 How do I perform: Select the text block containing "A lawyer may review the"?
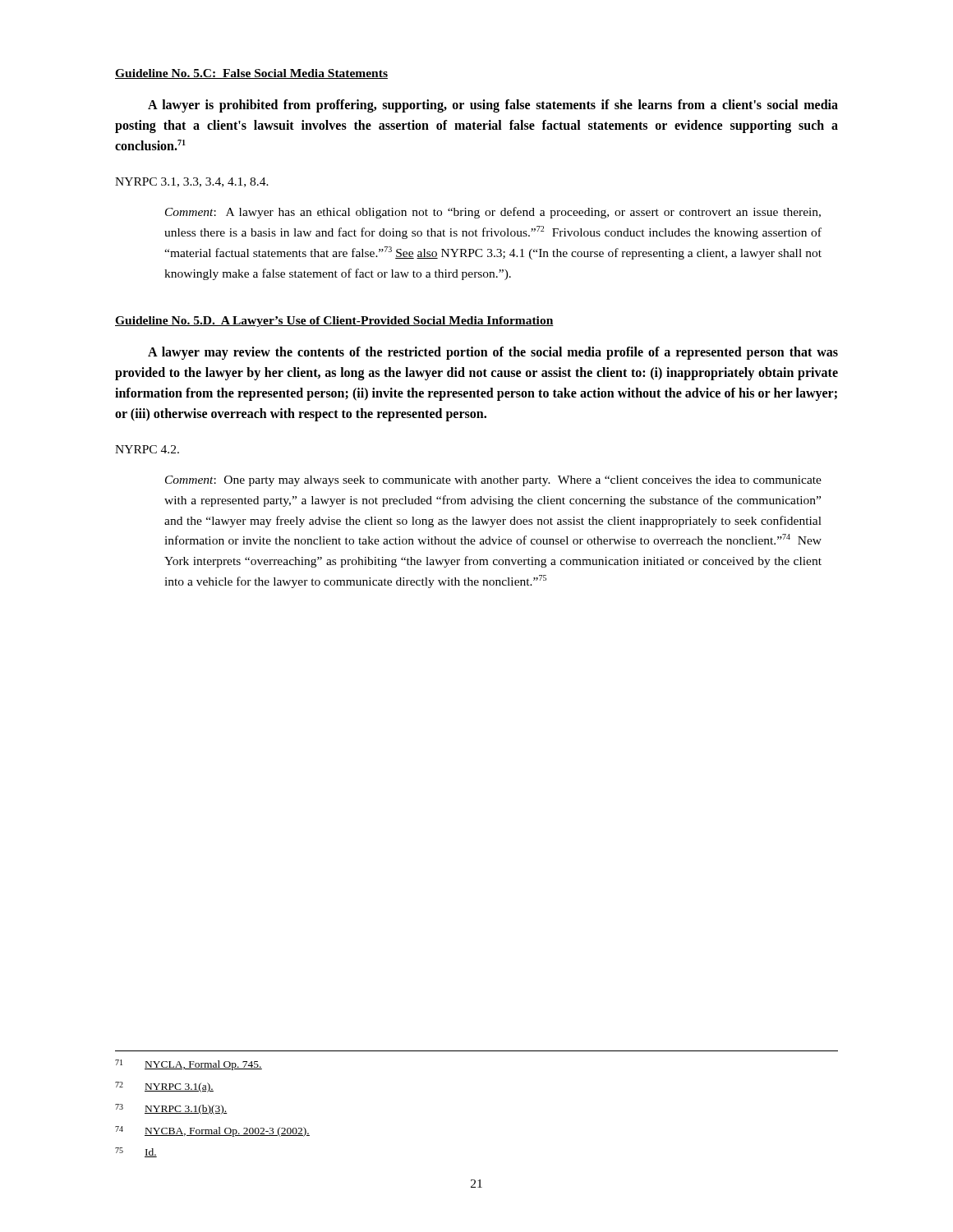click(476, 384)
